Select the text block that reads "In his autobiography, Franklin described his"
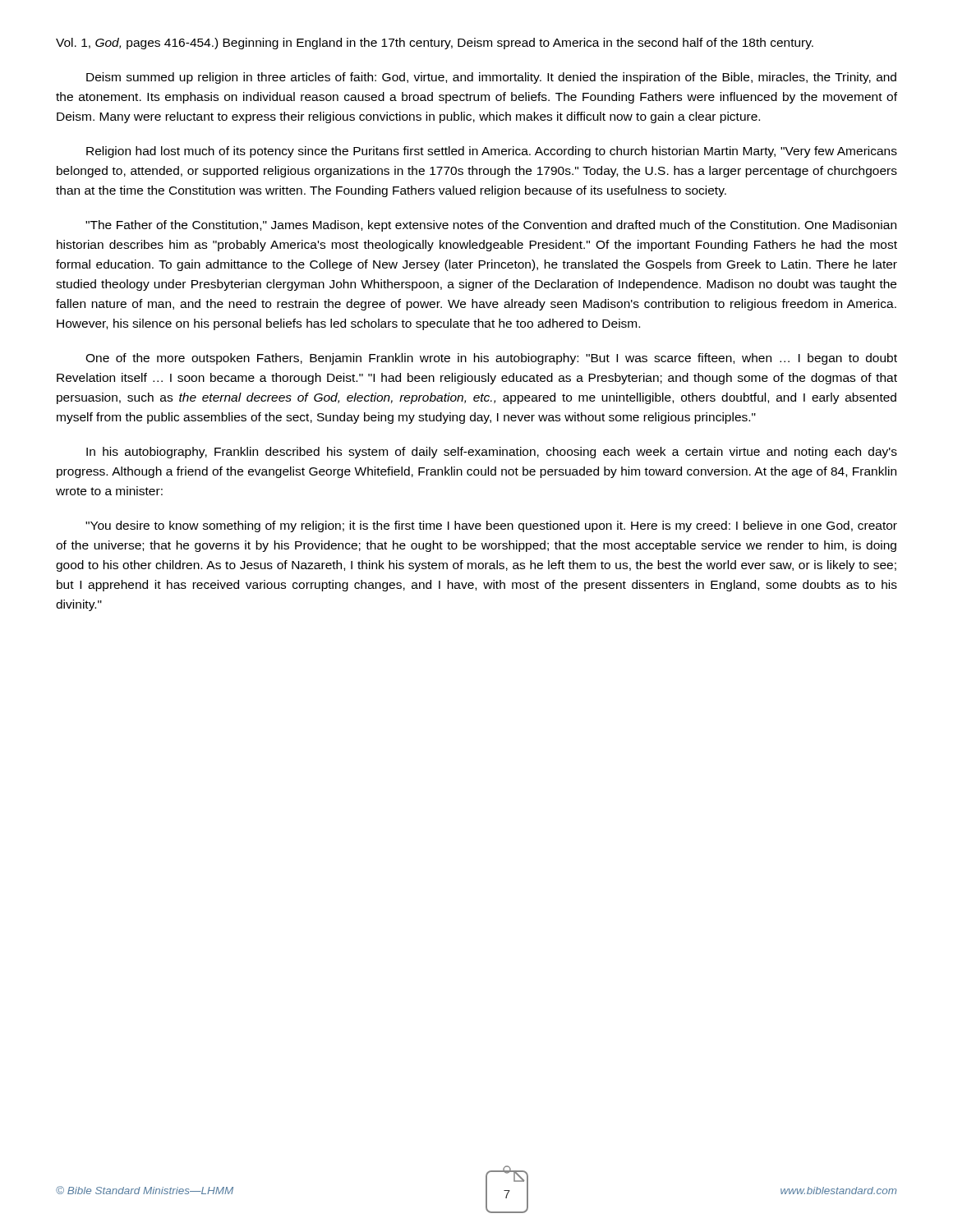Image resolution: width=953 pixels, height=1232 pixels. (476, 472)
